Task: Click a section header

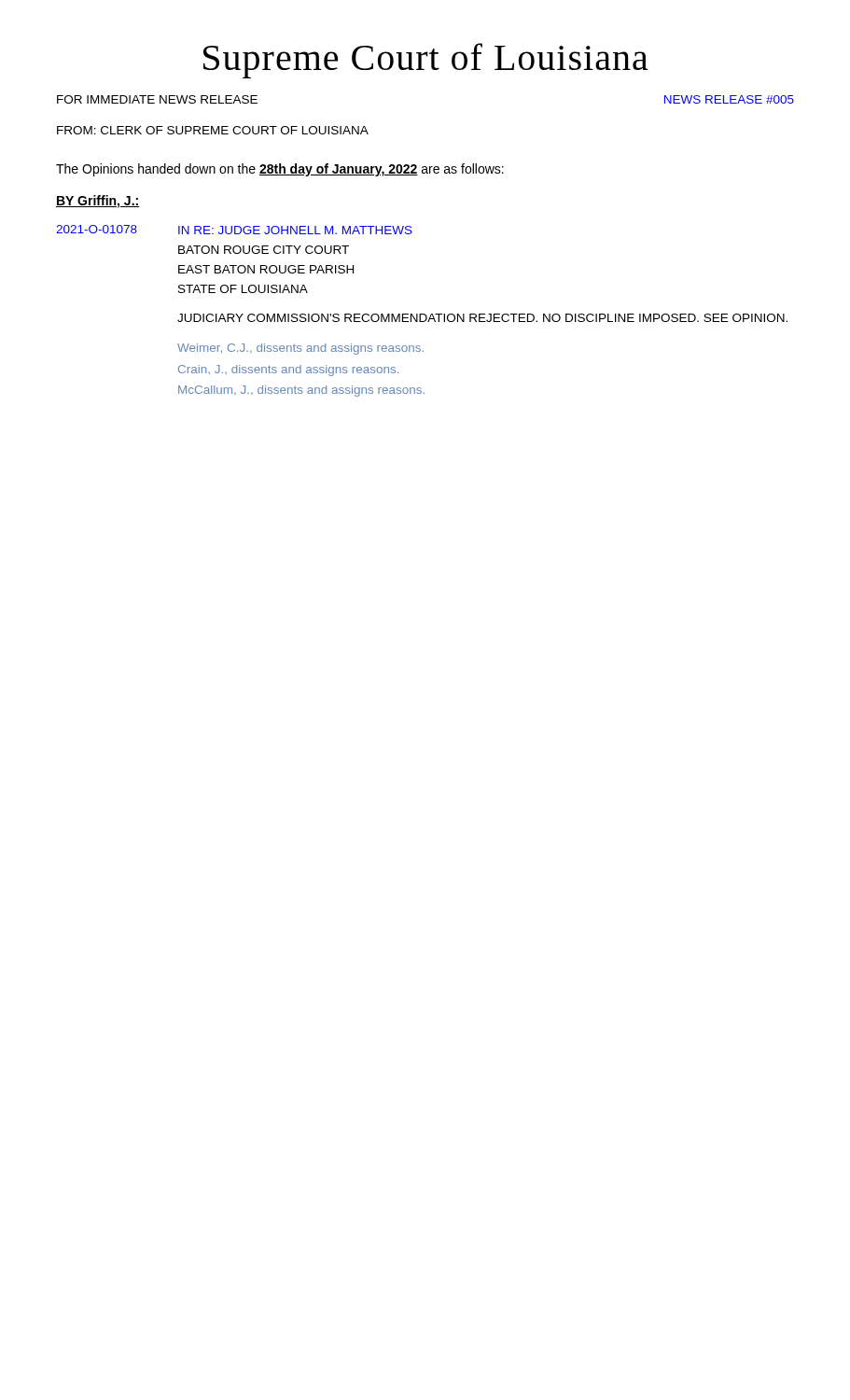Action: pyautogui.click(x=98, y=201)
